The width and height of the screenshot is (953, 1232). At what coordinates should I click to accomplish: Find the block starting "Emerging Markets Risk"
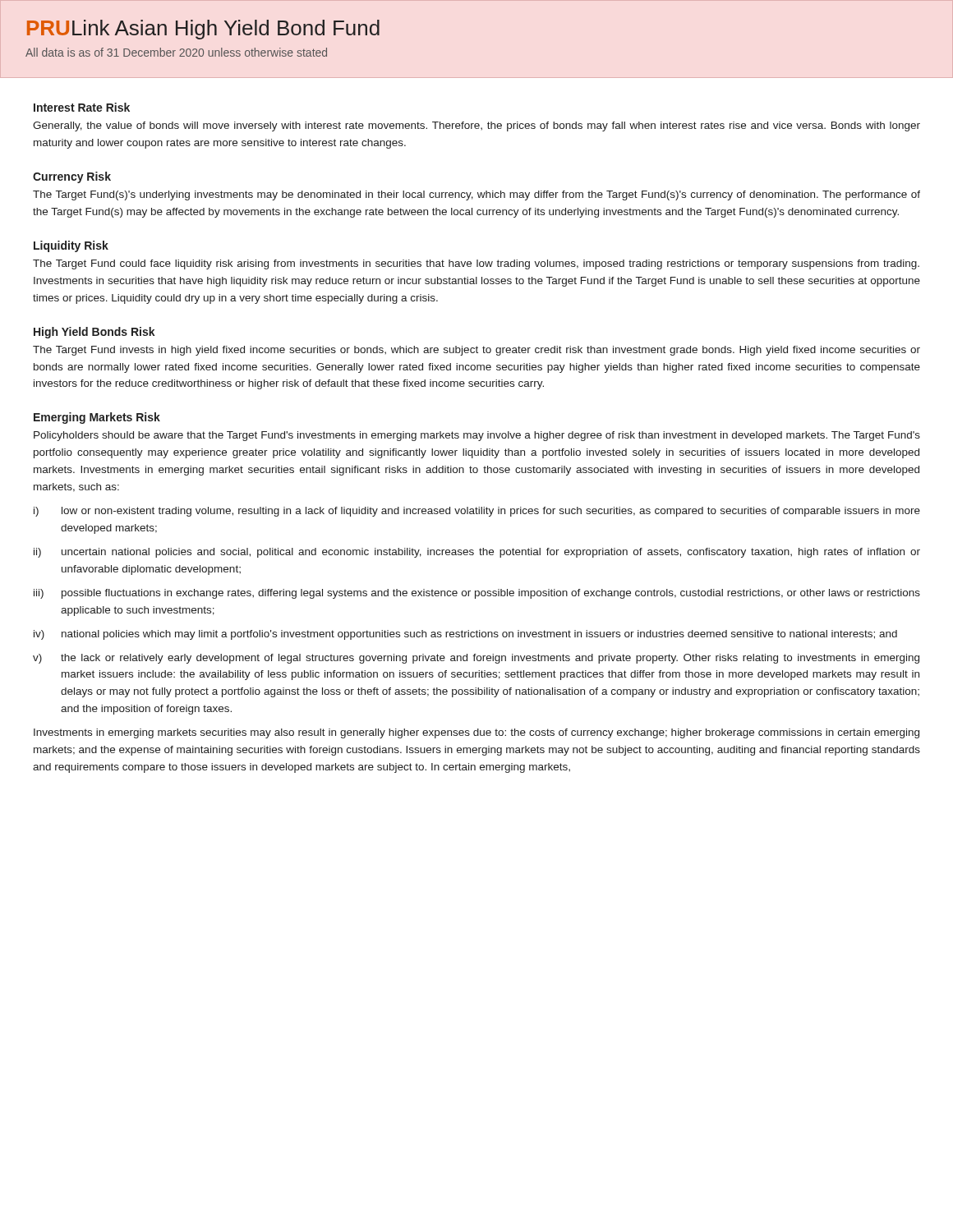coord(96,418)
